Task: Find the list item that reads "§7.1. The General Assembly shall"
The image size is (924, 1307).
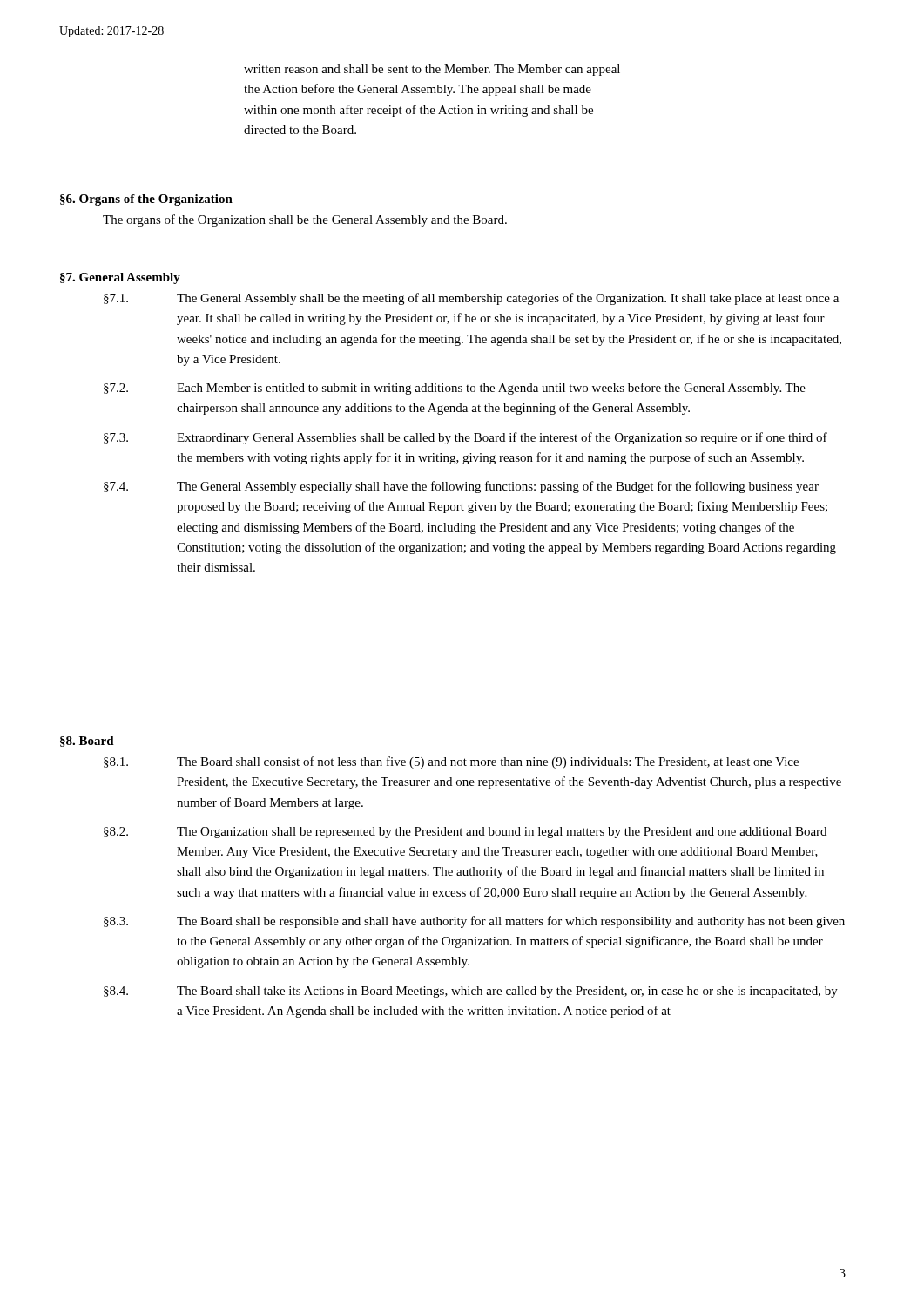Action: coord(452,329)
